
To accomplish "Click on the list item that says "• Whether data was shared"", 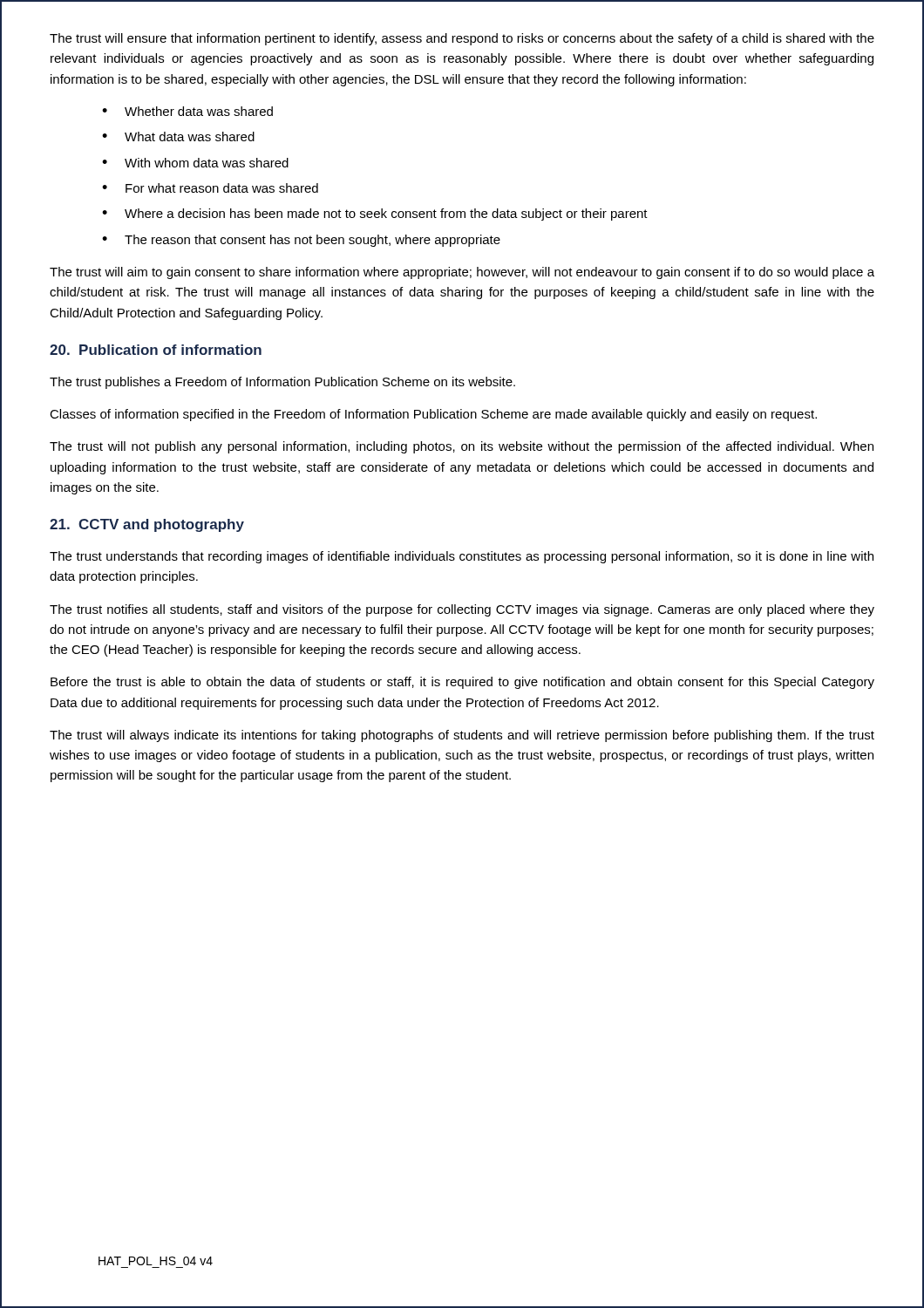I will point(187,111).
